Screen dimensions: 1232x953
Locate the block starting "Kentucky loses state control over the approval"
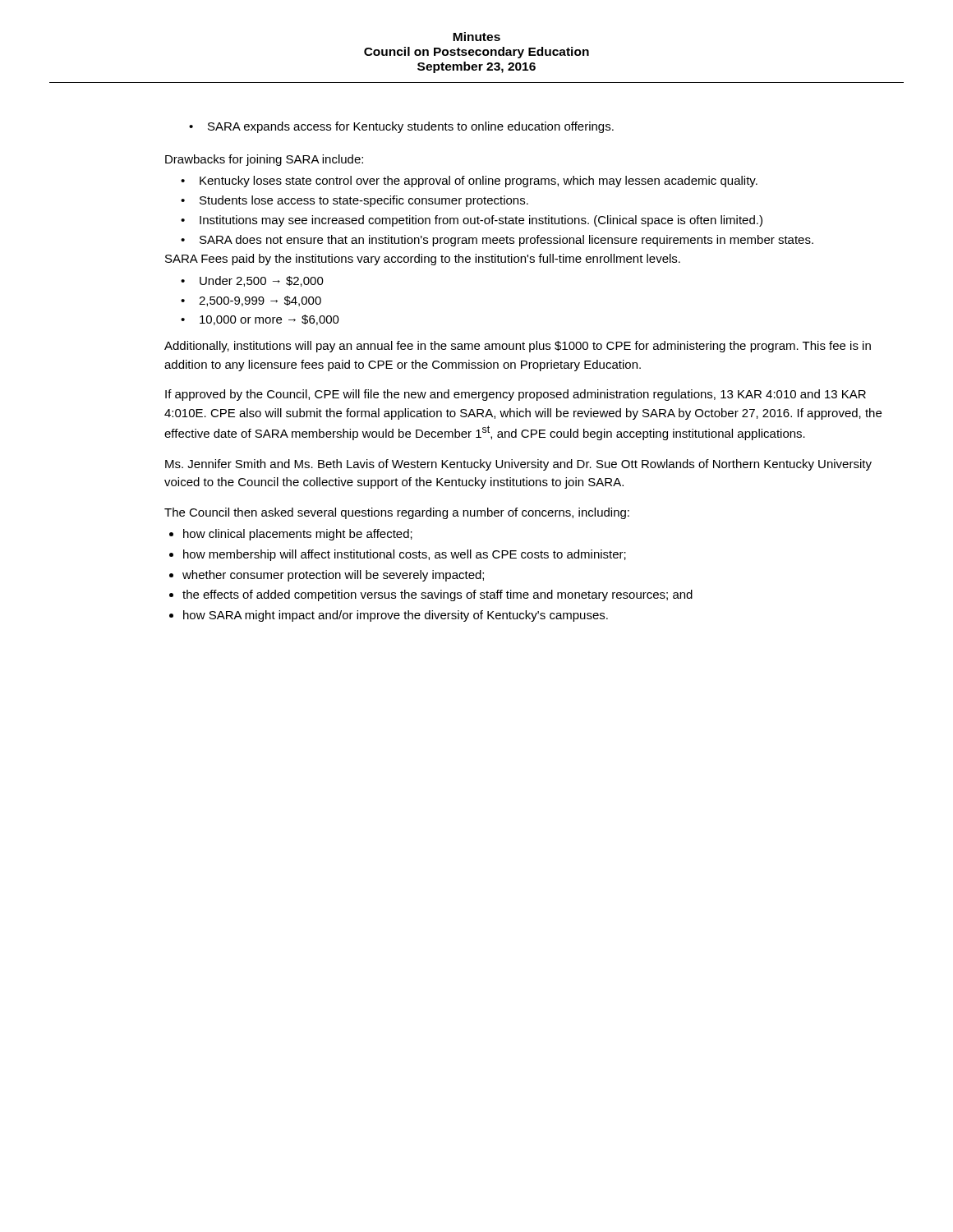coord(479,180)
